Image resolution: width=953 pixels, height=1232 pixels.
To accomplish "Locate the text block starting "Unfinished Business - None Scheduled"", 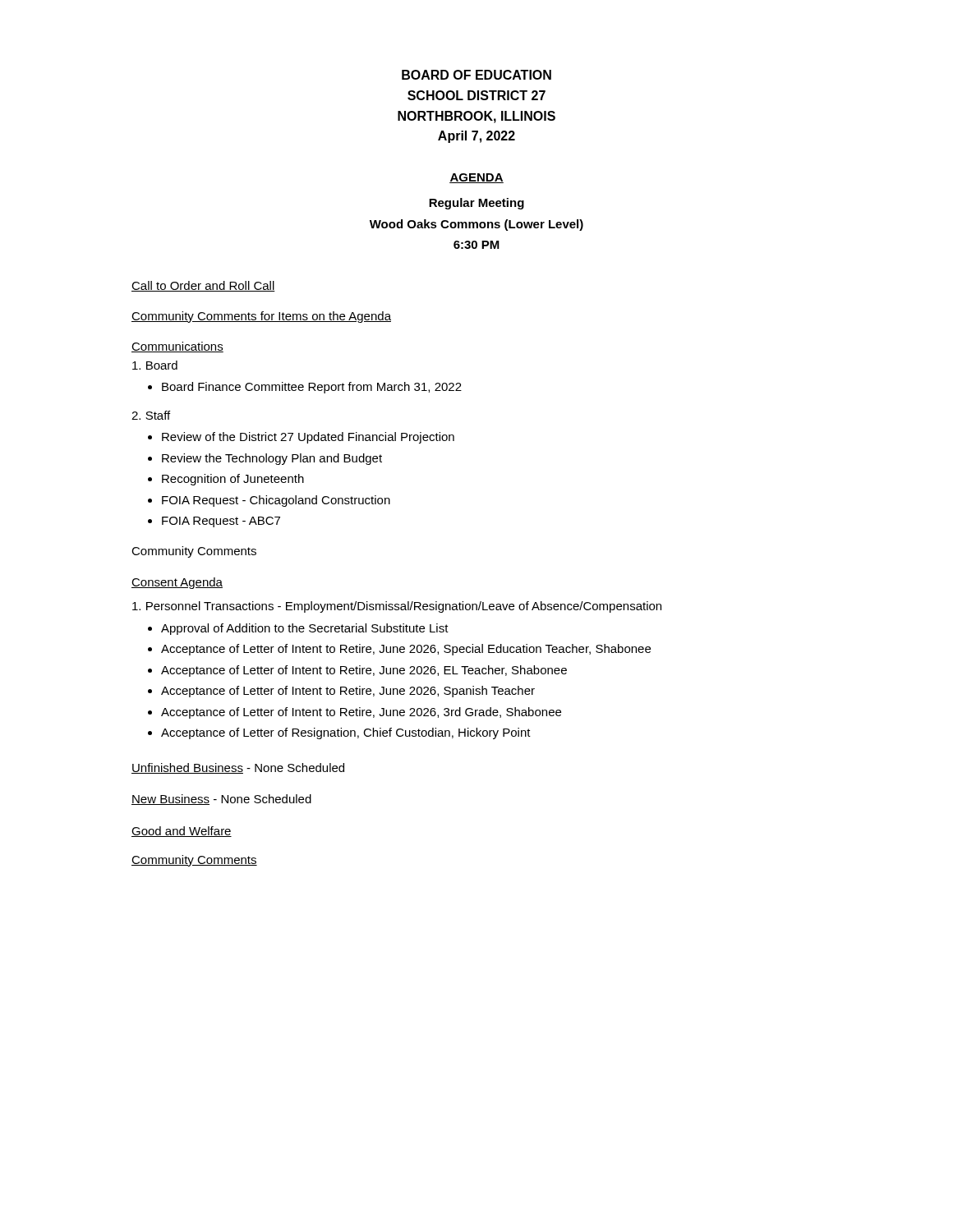I will point(238,767).
